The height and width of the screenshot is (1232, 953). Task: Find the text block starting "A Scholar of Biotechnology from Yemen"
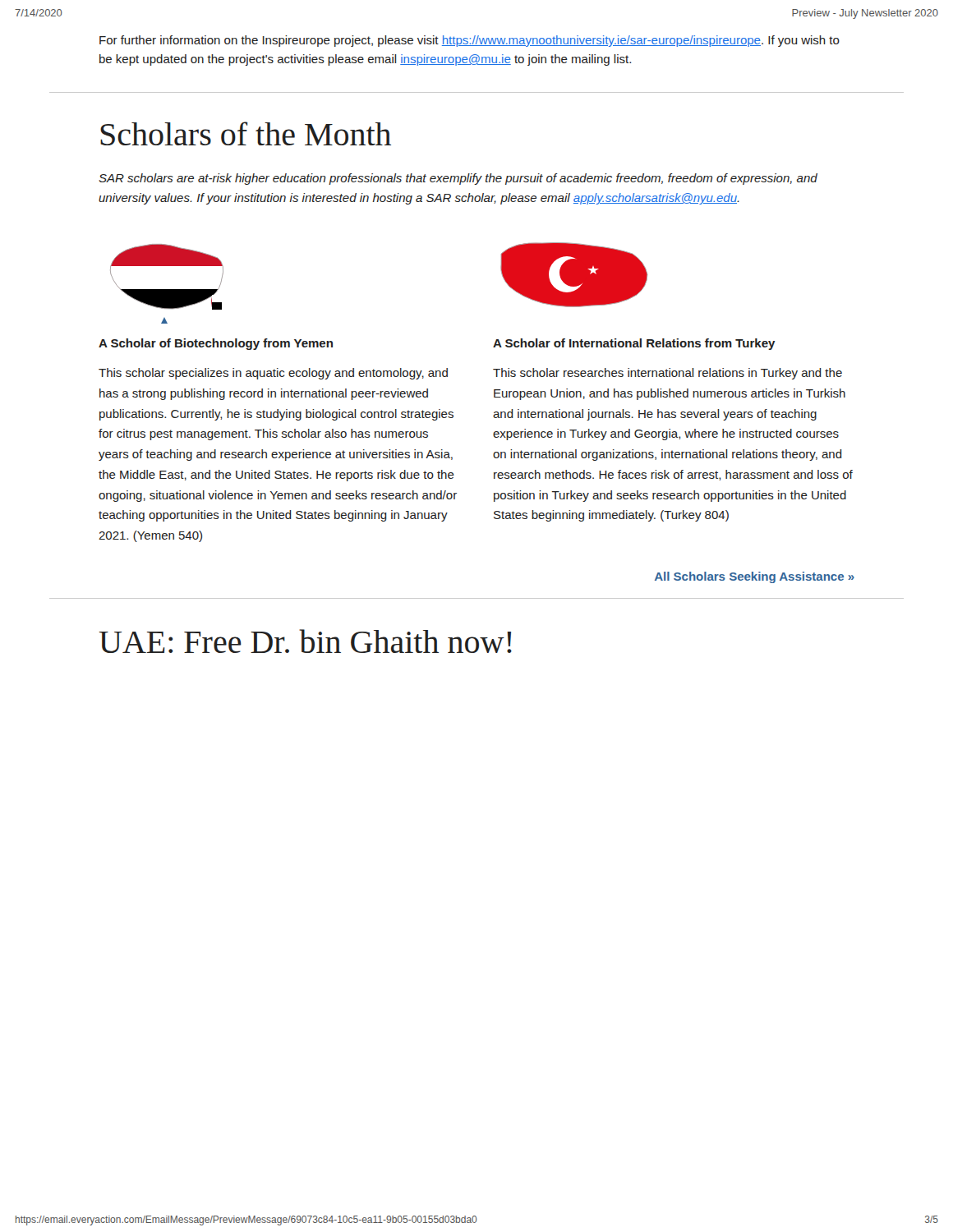point(216,343)
